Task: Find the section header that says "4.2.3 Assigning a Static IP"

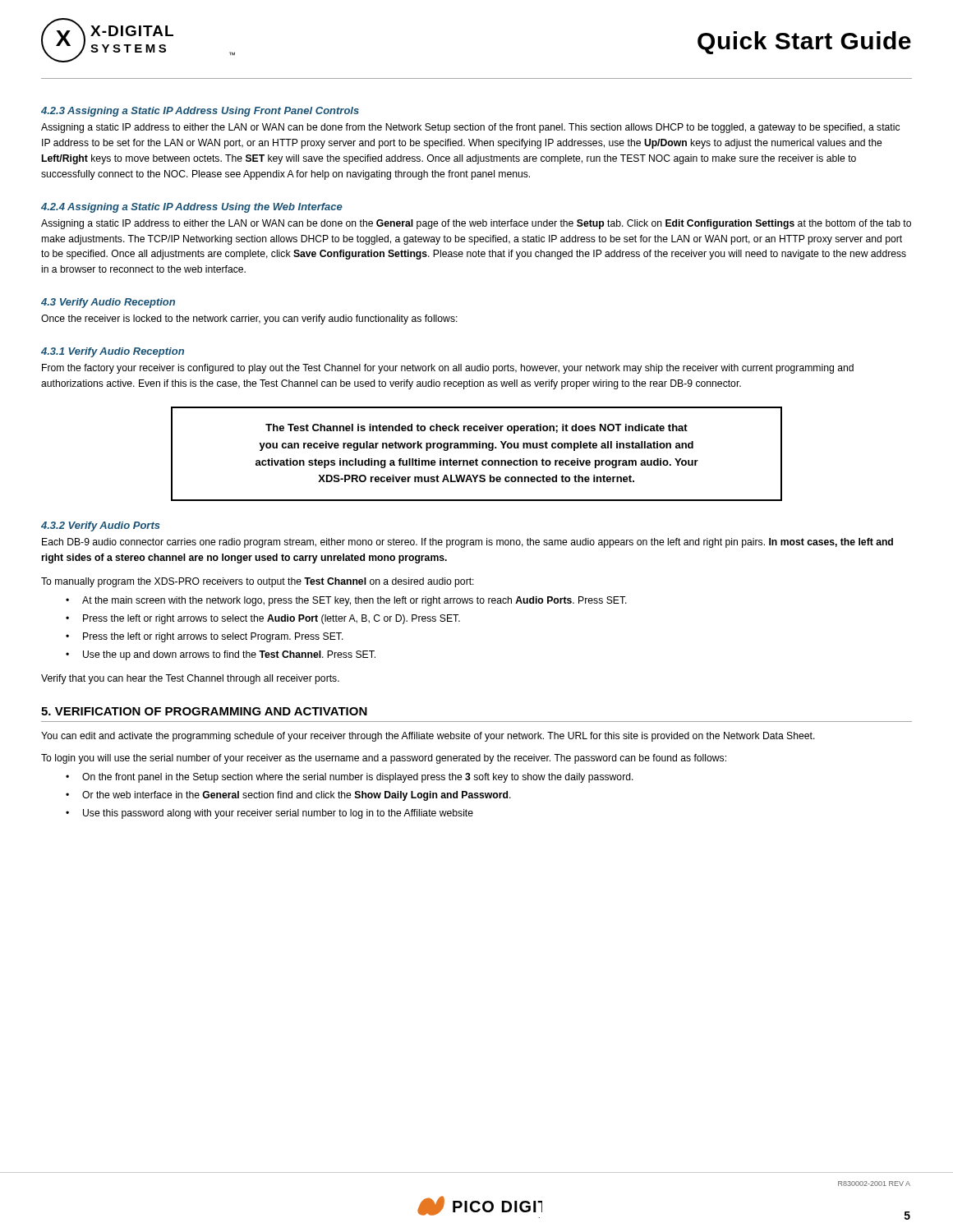Action: coord(200,111)
